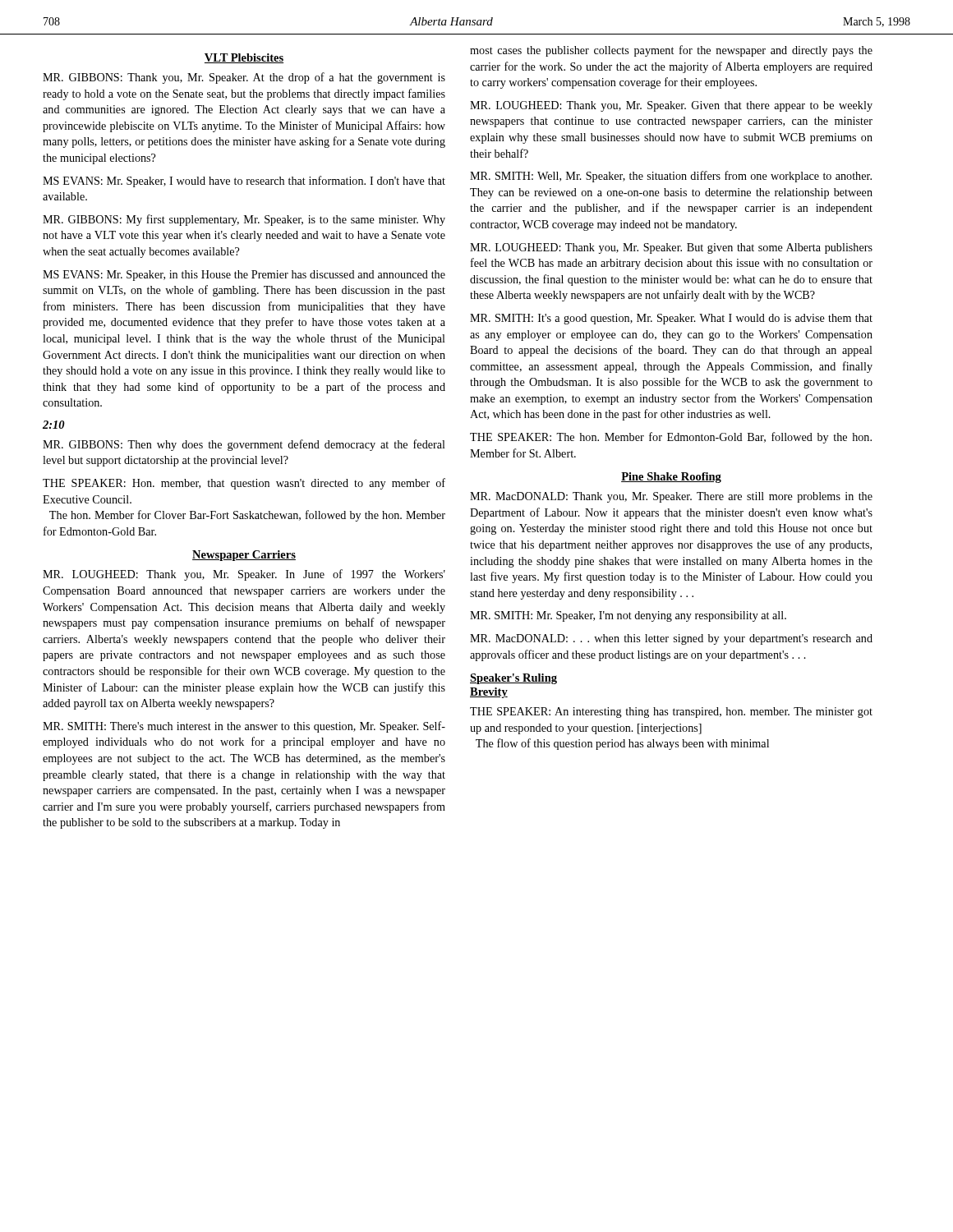This screenshot has height=1232, width=953.
Task: Point to the passage starting "THE SPEAKER: The hon."
Action: (x=671, y=445)
